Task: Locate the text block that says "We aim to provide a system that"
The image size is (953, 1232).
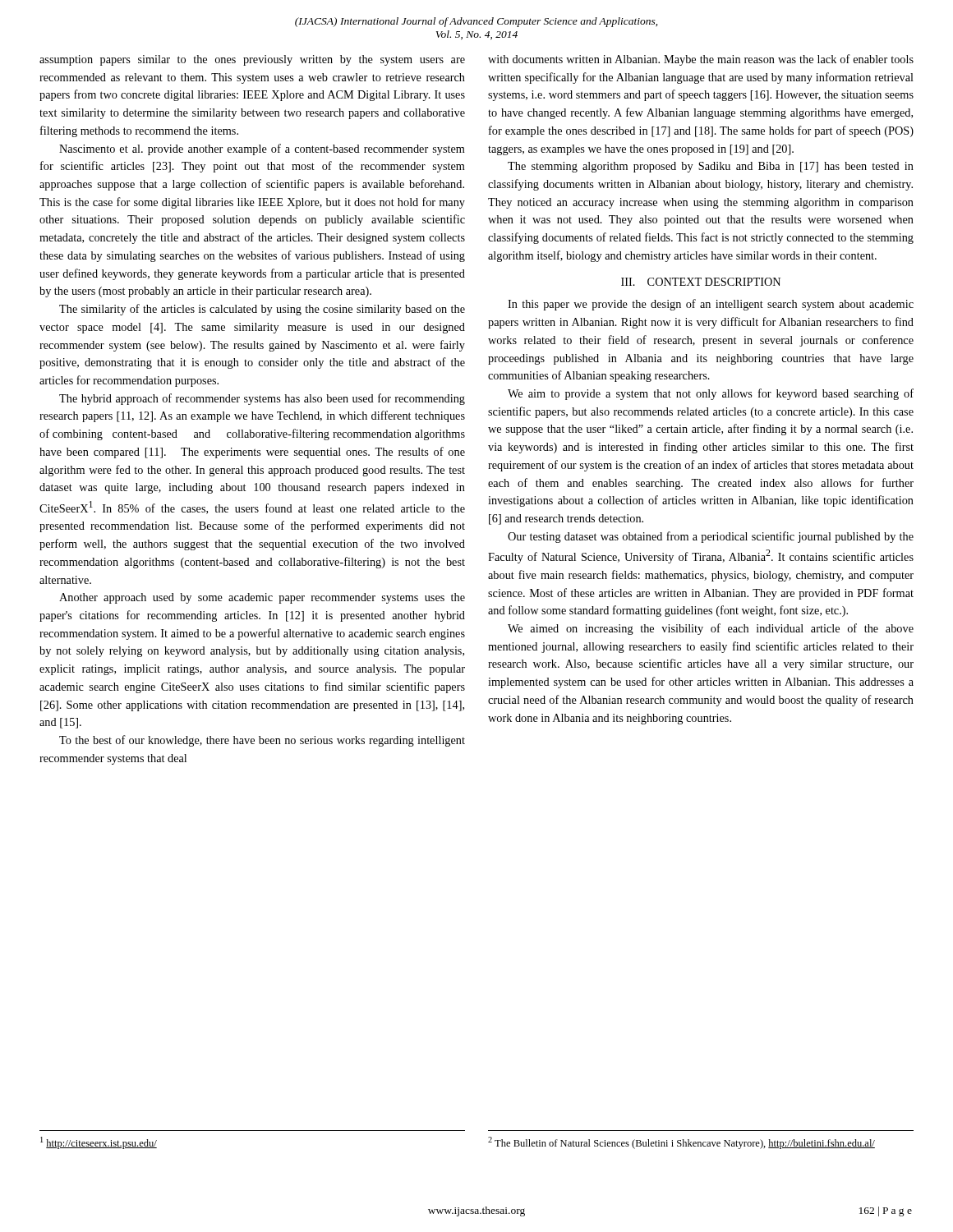Action: [x=701, y=457]
